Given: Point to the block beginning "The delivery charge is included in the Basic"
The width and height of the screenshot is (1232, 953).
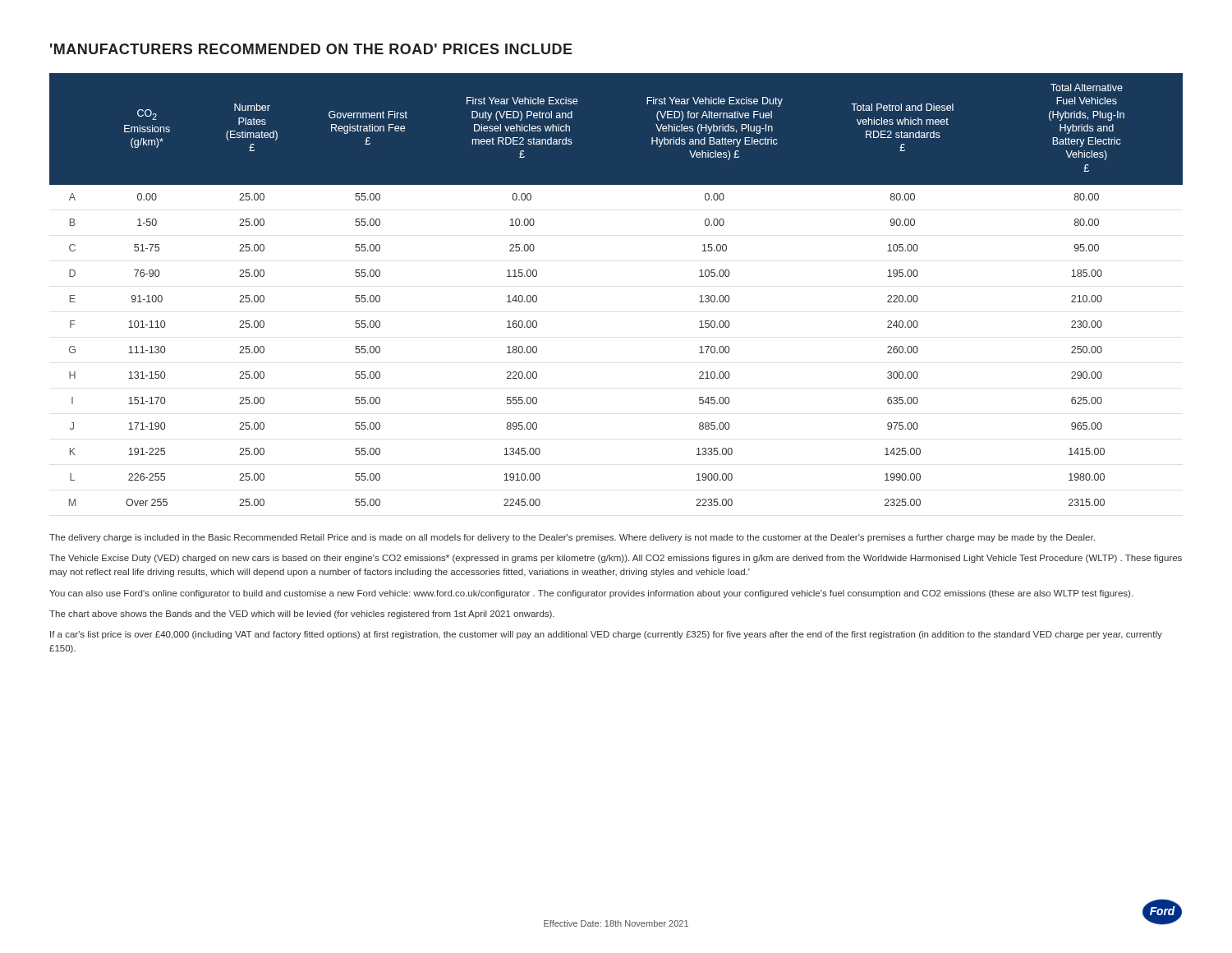Looking at the screenshot, I should 616,538.
